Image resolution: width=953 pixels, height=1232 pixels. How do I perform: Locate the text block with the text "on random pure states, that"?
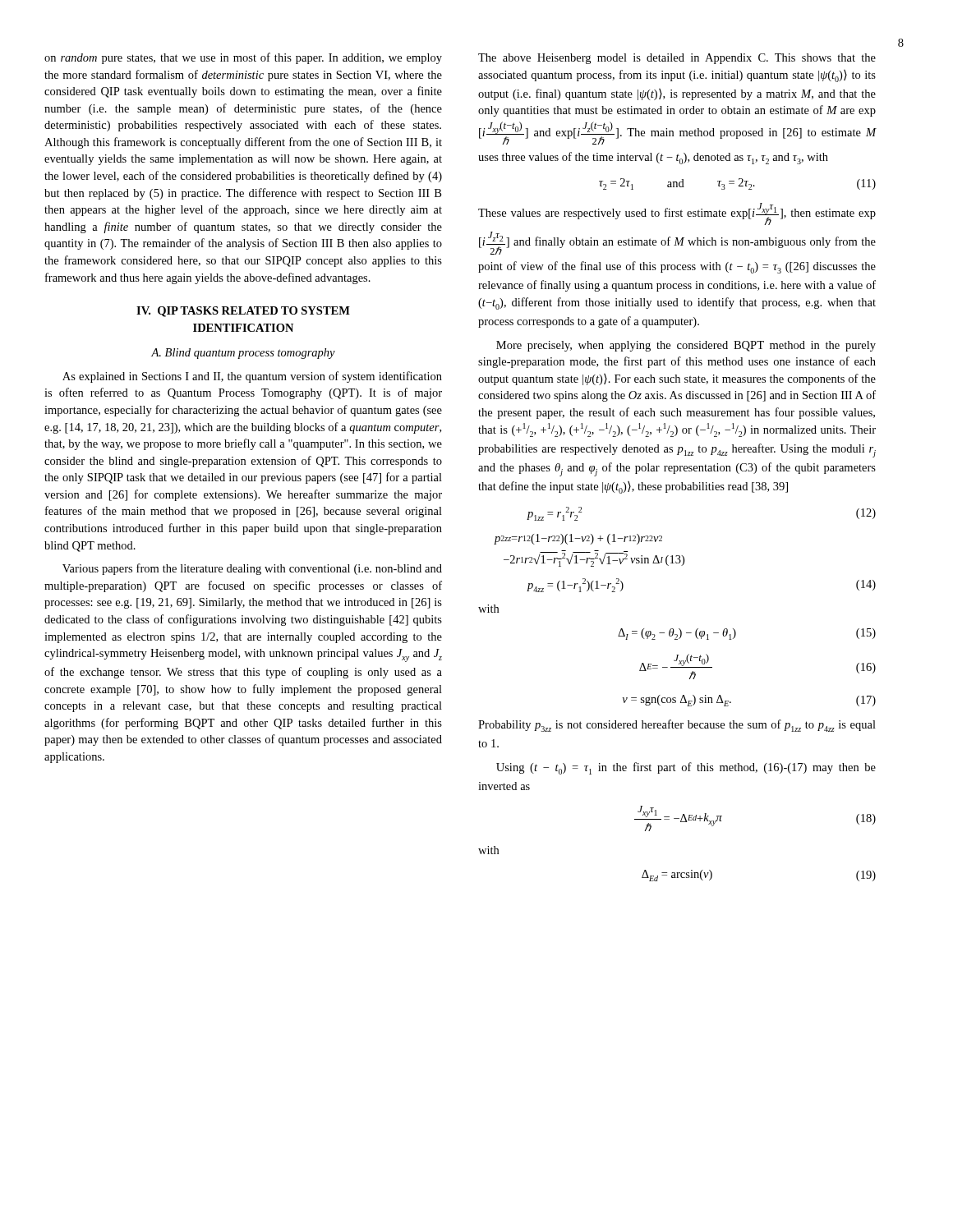(x=243, y=168)
